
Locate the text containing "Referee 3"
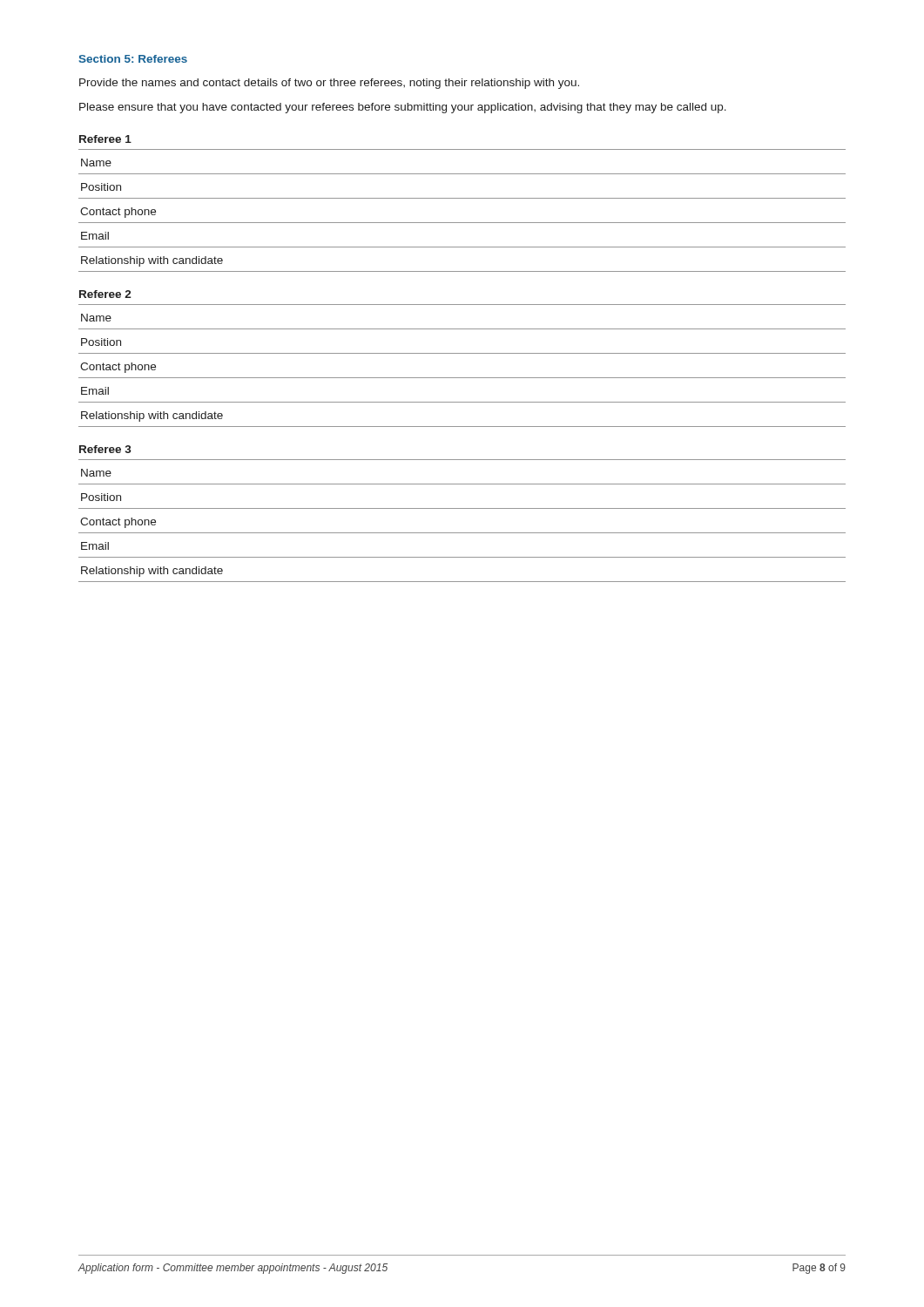tap(105, 449)
